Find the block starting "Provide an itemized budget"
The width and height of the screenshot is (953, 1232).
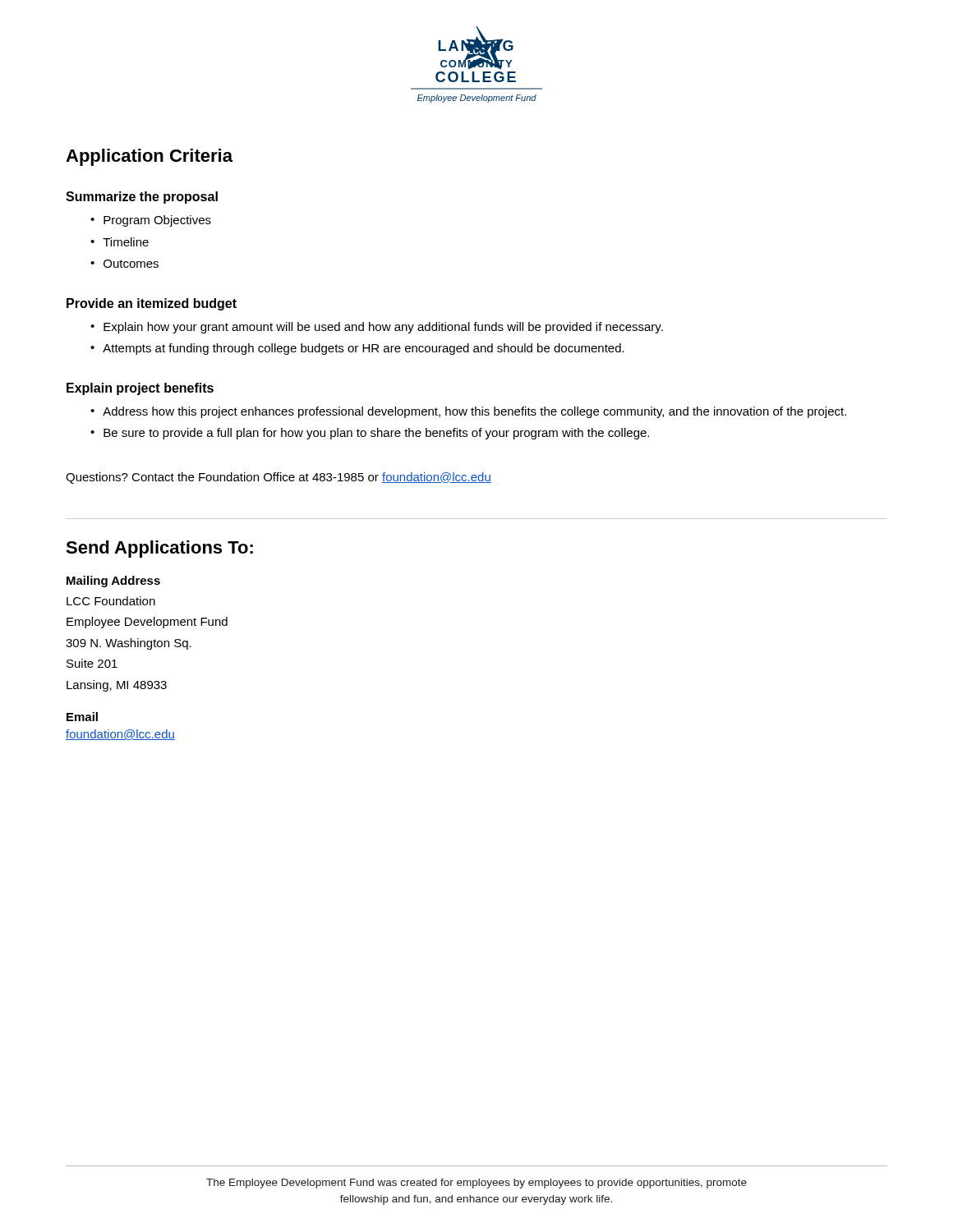(151, 303)
